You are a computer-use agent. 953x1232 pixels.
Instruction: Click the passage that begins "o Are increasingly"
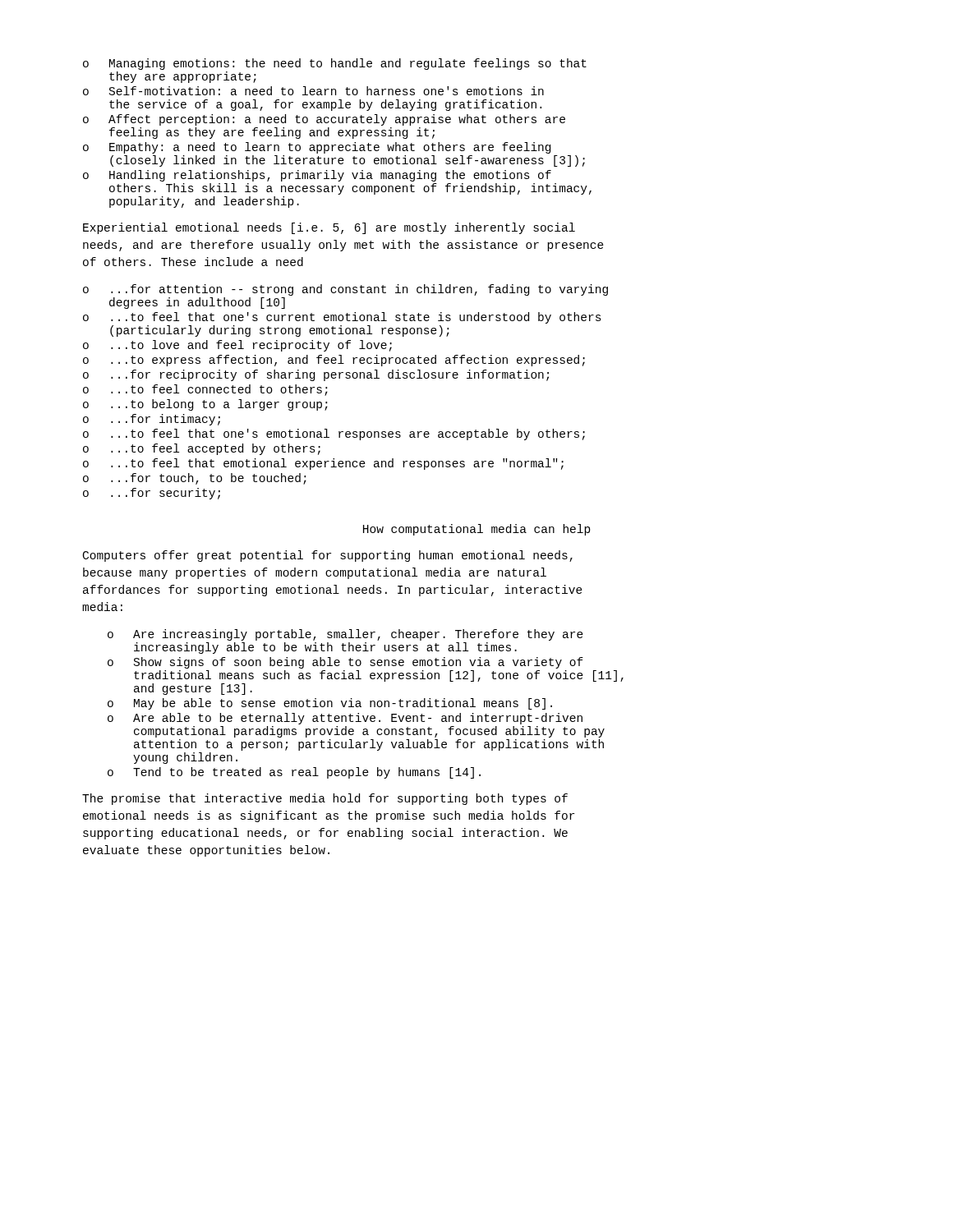(489, 642)
